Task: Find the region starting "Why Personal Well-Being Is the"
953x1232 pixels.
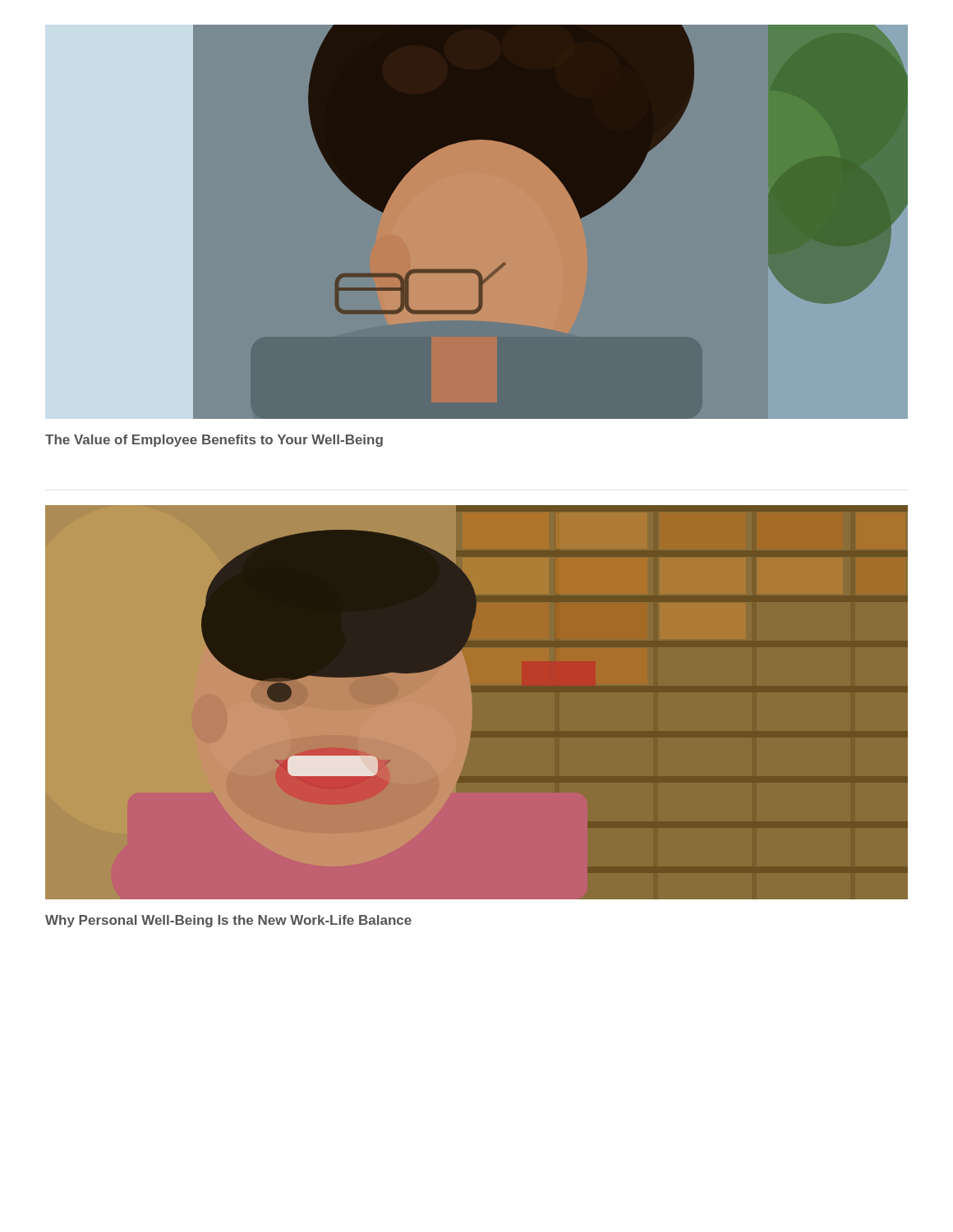Action: pos(228,920)
